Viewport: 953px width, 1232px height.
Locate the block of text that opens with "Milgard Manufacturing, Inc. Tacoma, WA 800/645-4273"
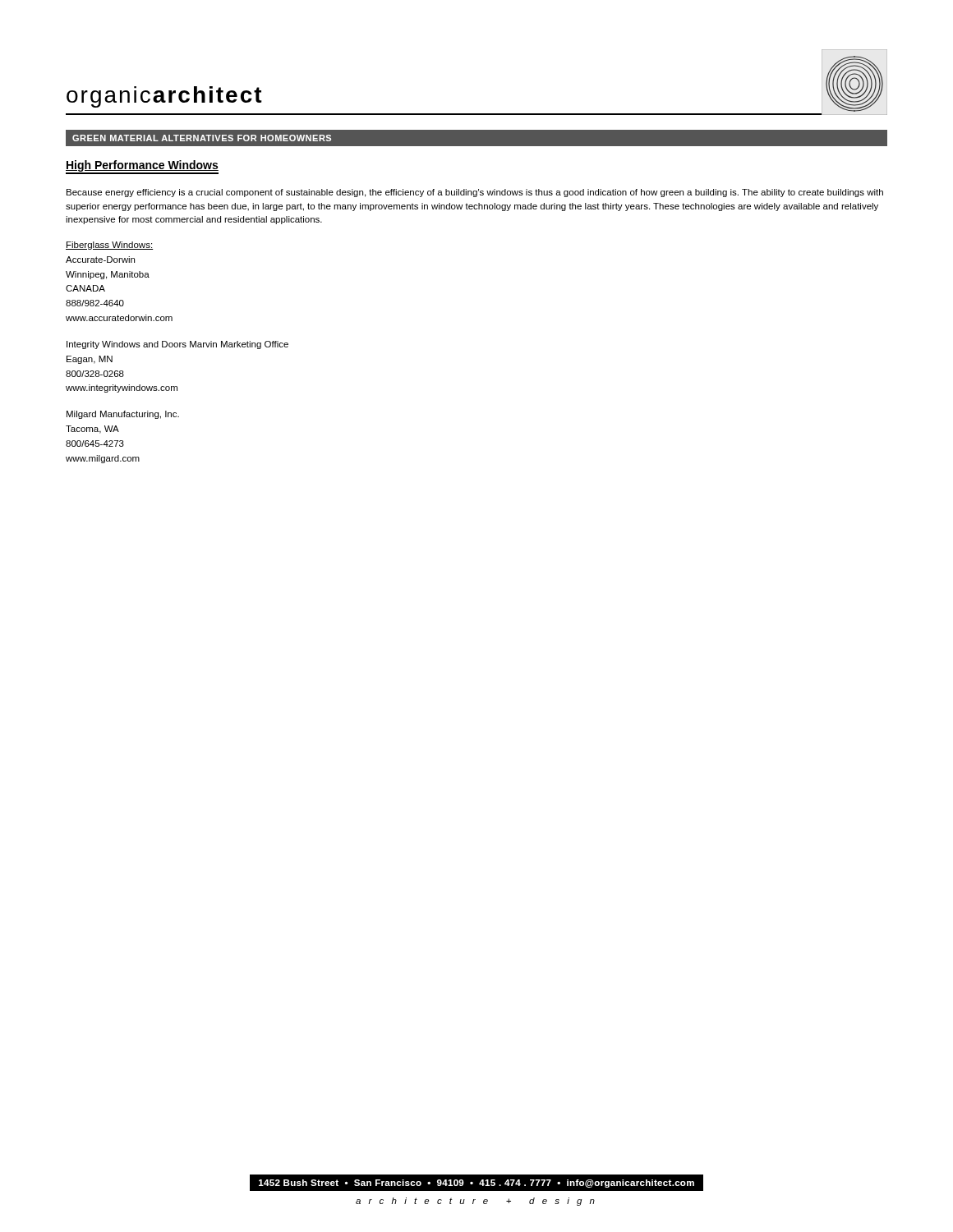[123, 436]
